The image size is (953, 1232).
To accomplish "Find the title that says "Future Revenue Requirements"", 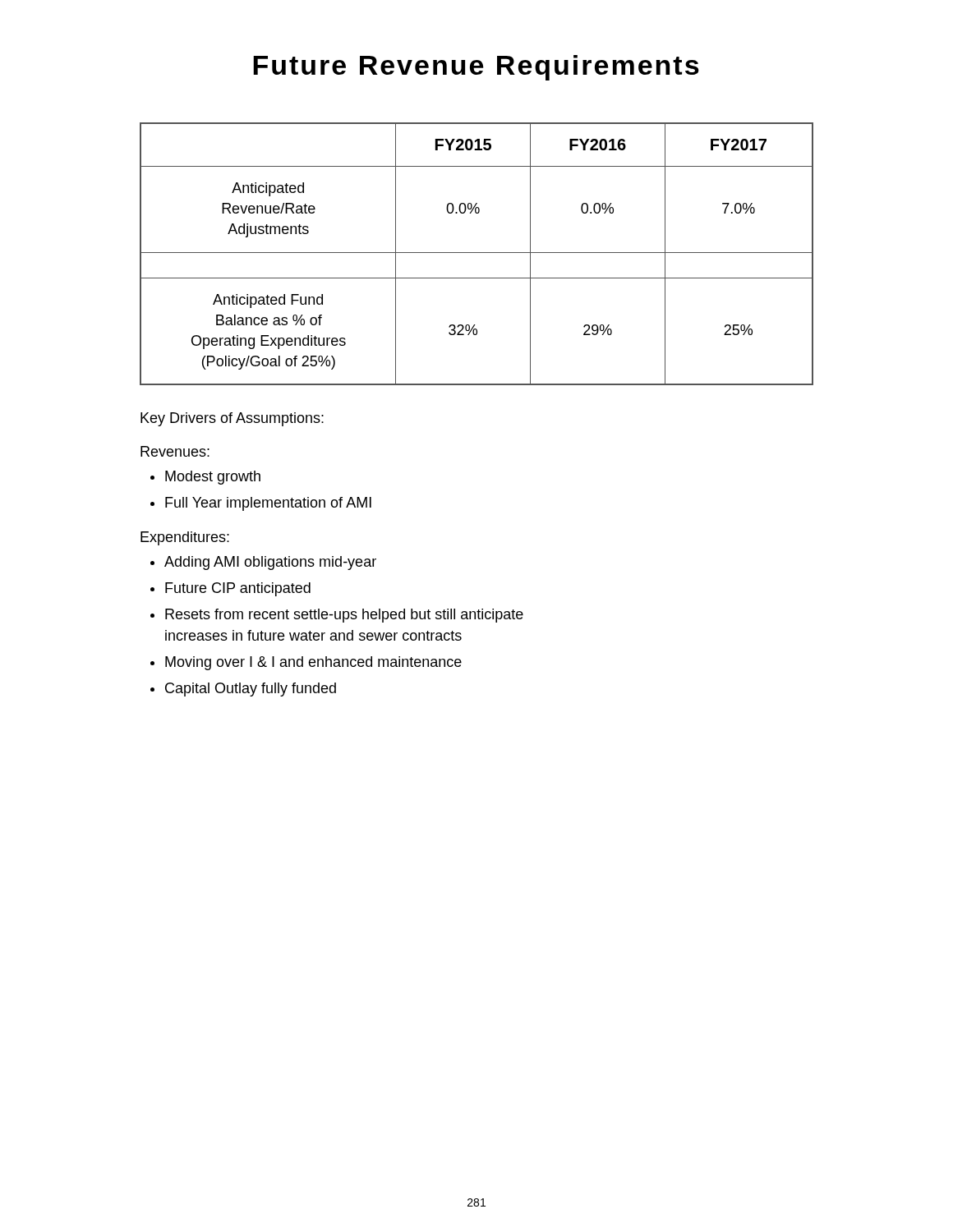I will [476, 65].
